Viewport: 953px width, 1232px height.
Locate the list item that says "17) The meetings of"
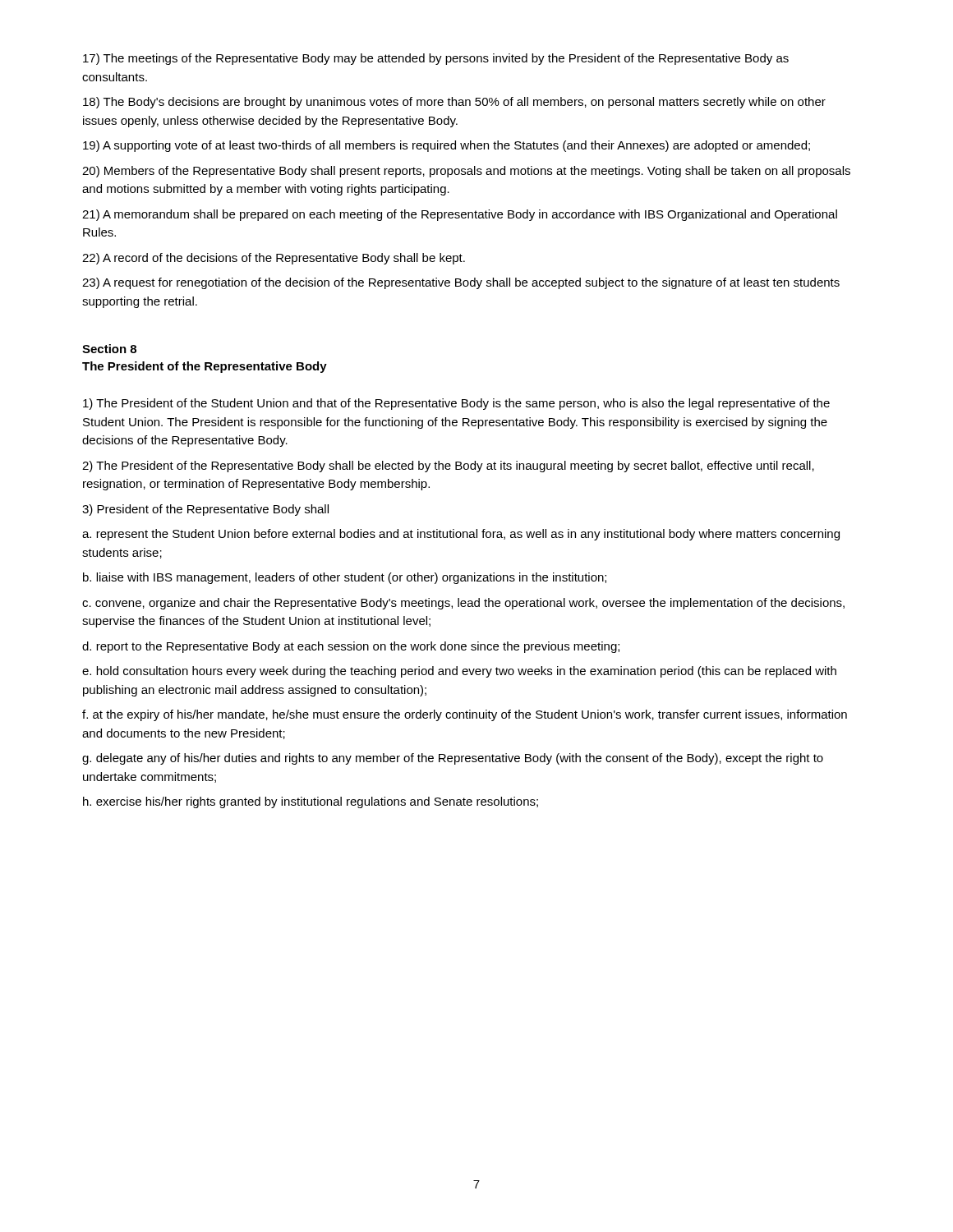[x=436, y=67]
